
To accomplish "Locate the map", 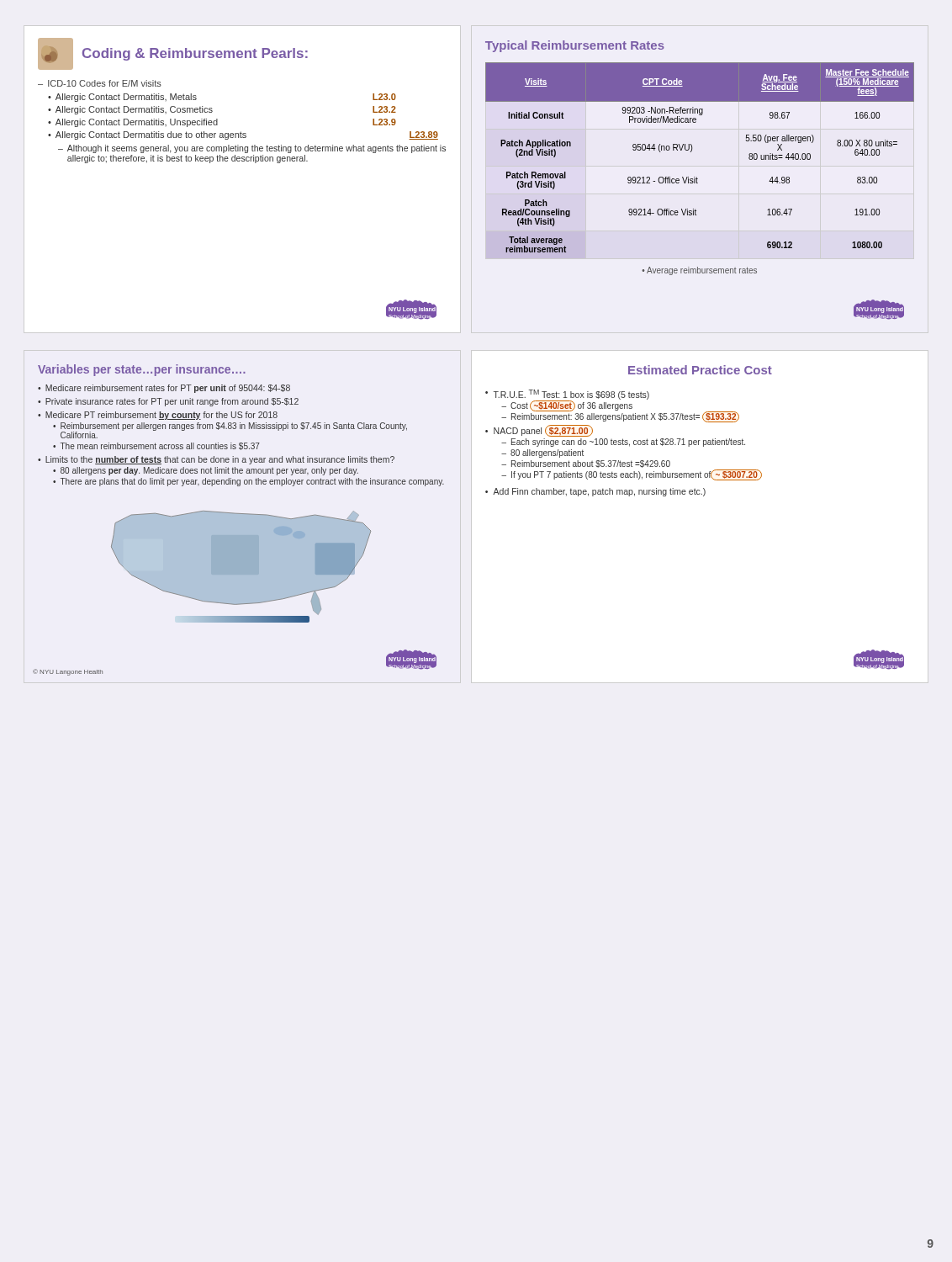I will pos(242,564).
